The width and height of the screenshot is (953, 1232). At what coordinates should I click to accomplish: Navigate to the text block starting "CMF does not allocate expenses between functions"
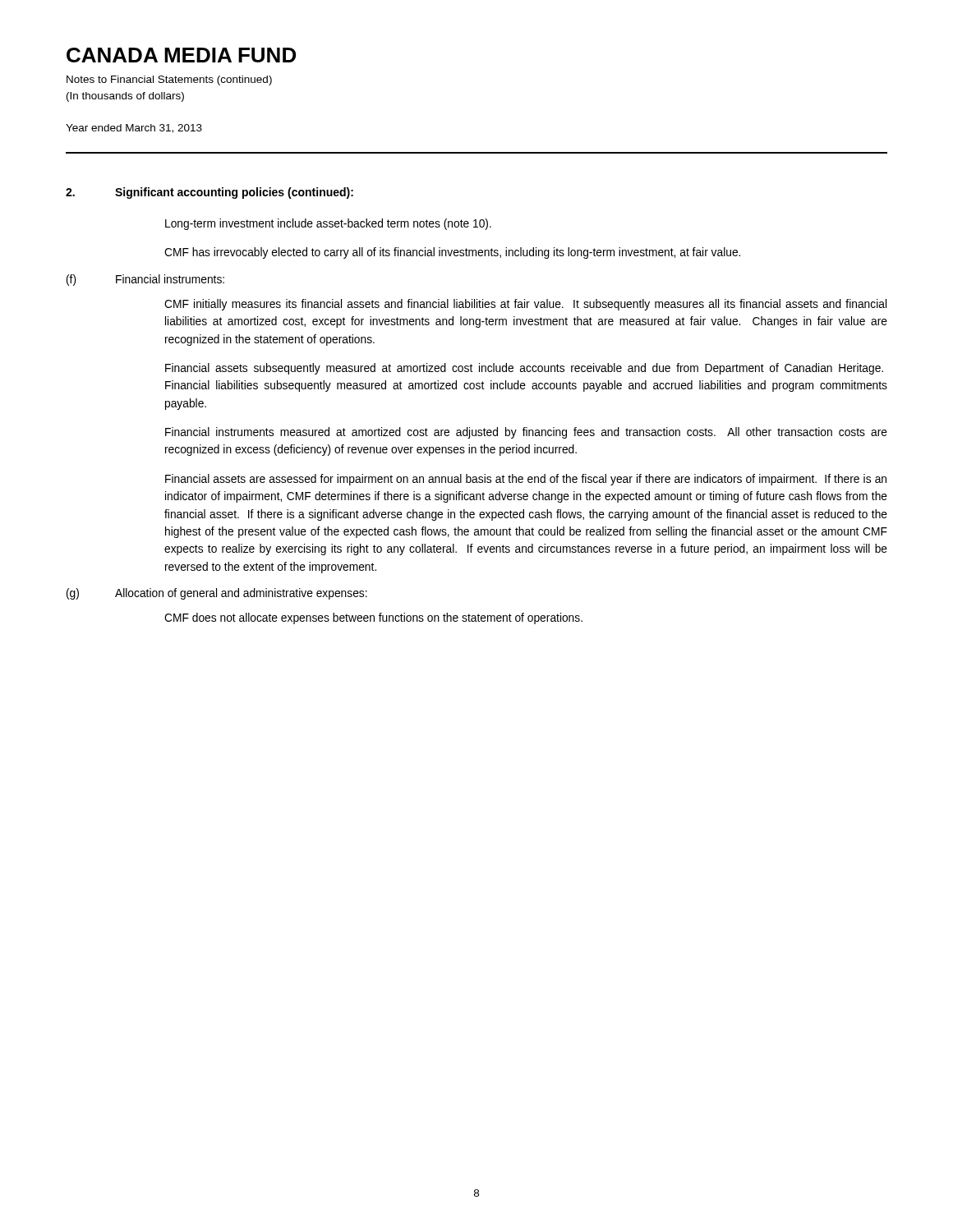(x=374, y=618)
